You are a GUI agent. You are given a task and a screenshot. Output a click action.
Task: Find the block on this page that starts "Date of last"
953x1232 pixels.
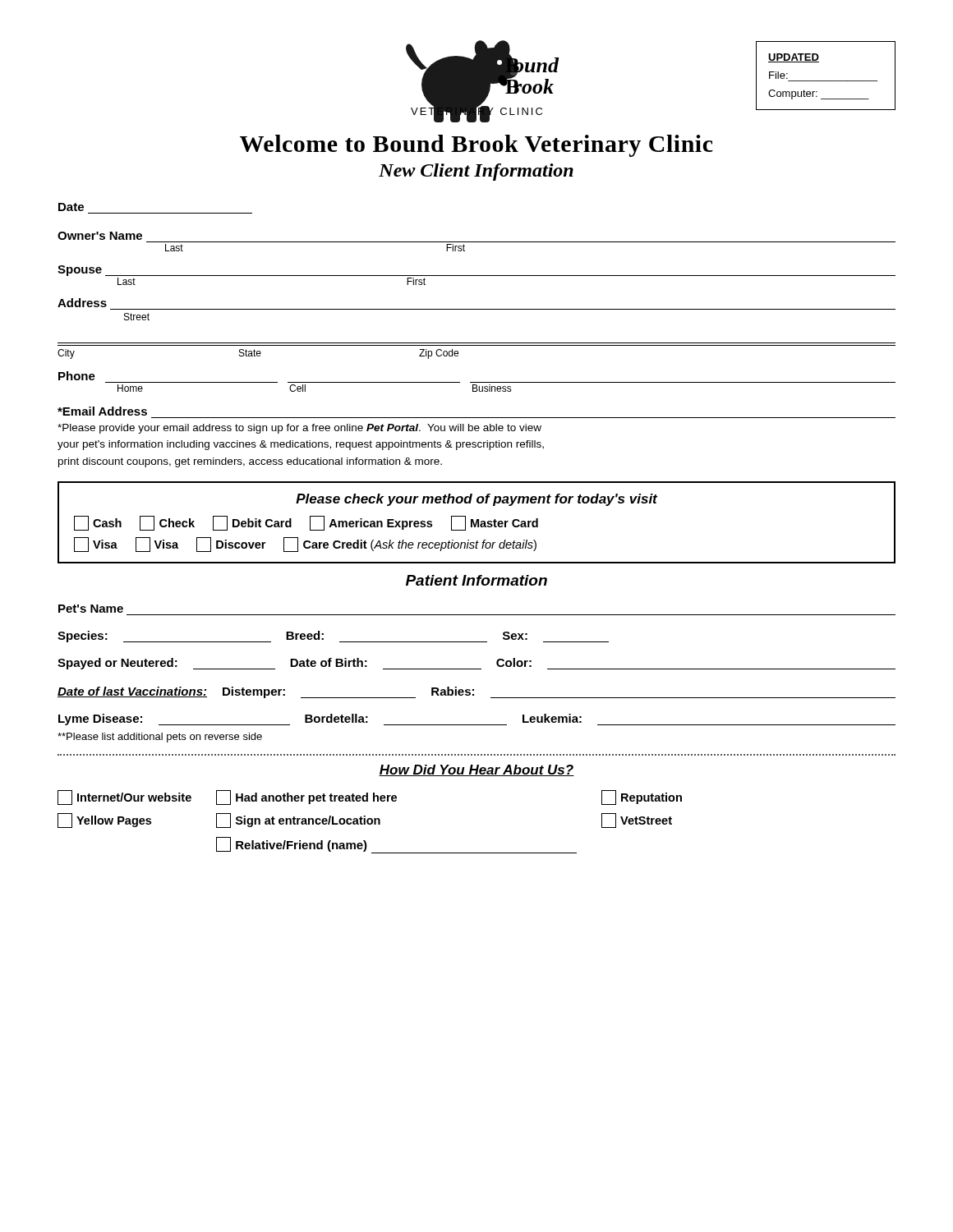[x=476, y=689]
